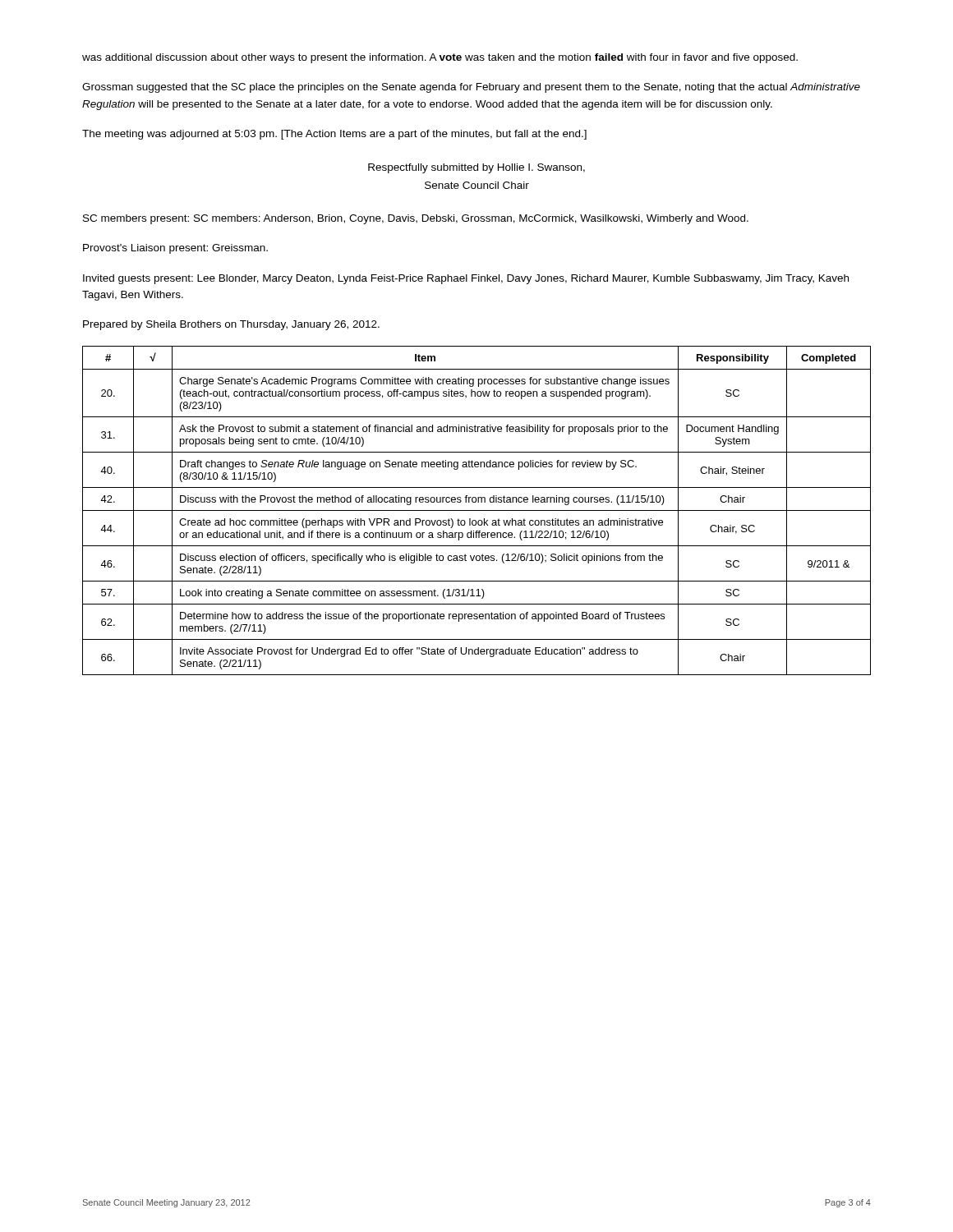The width and height of the screenshot is (953, 1232).
Task: Find the text that says "Provost's Liaison present: Greissman."
Action: [175, 248]
